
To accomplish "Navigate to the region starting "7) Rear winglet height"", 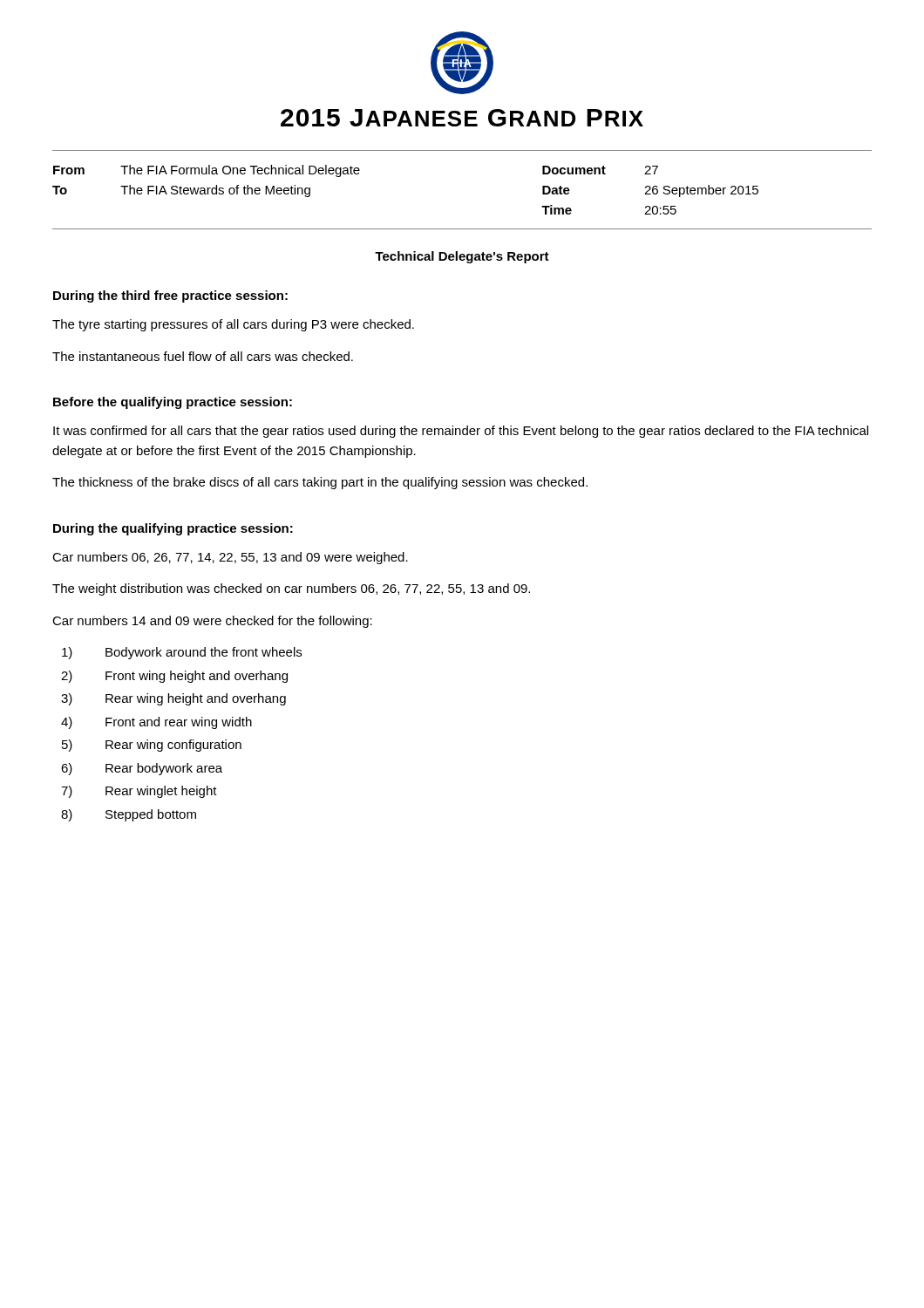I will tap(139, 792).
